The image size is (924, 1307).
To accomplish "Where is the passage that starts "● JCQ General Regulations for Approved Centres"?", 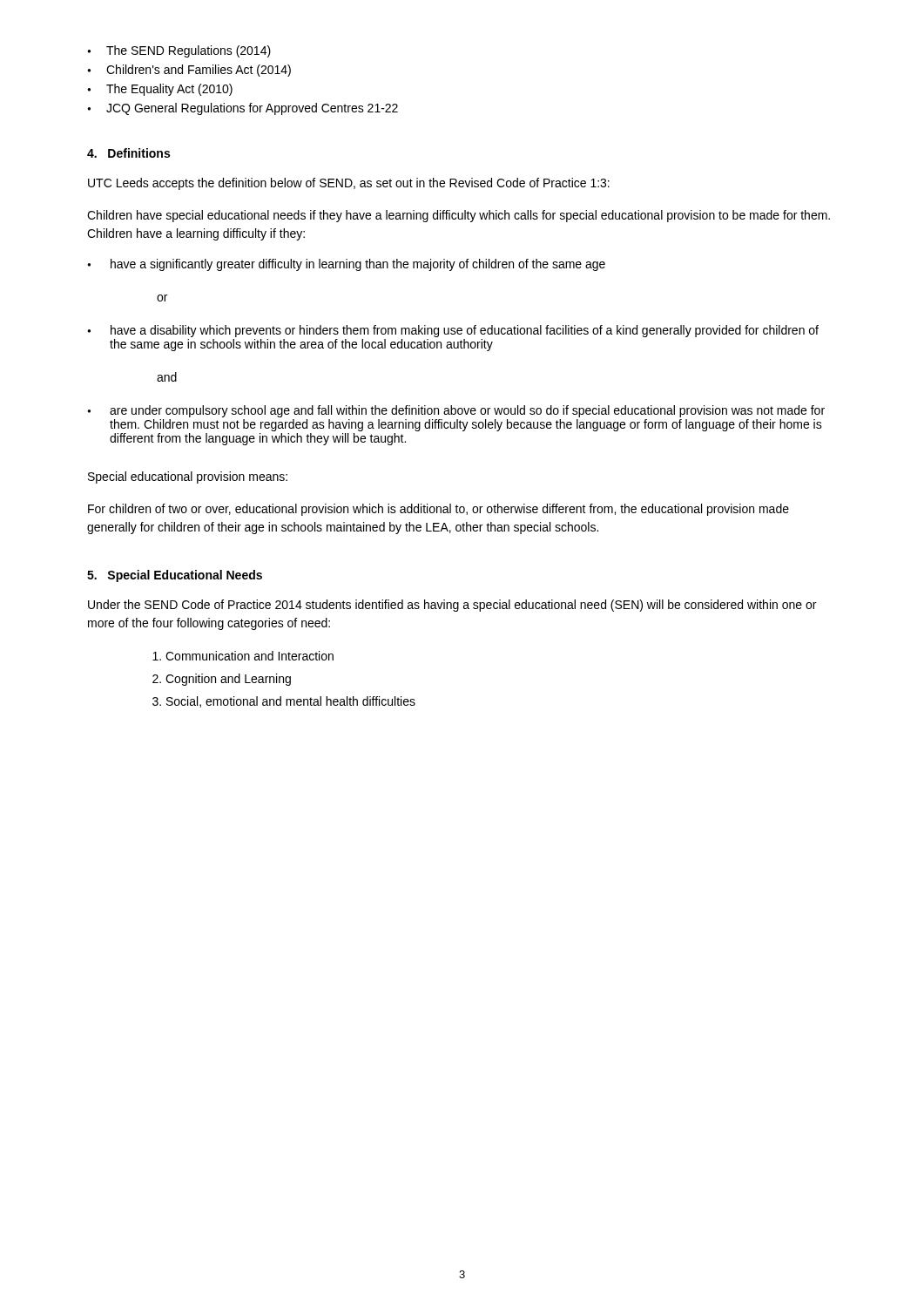I will (x=243, y=108).
